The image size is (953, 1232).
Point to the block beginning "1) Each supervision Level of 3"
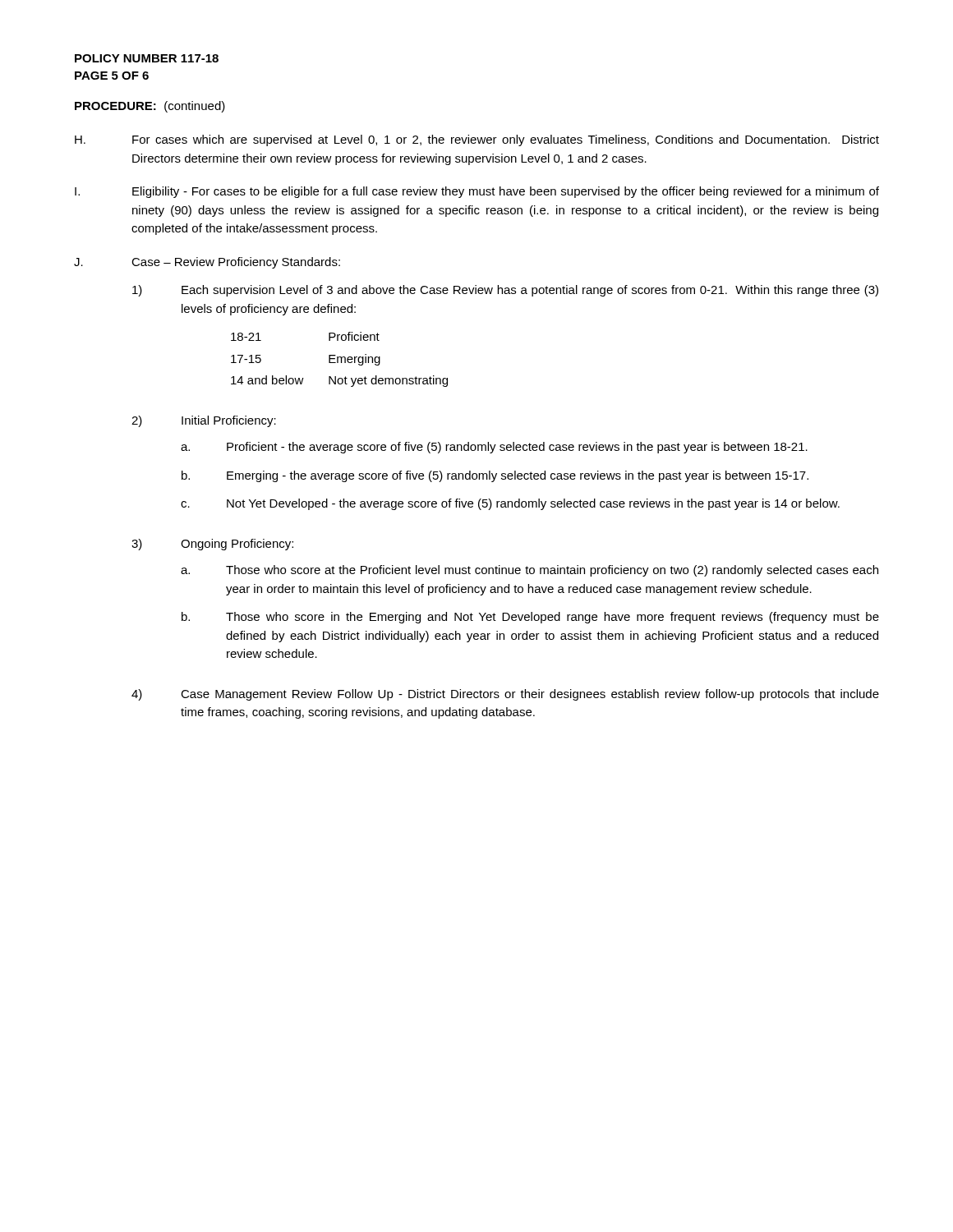(505, 291)
